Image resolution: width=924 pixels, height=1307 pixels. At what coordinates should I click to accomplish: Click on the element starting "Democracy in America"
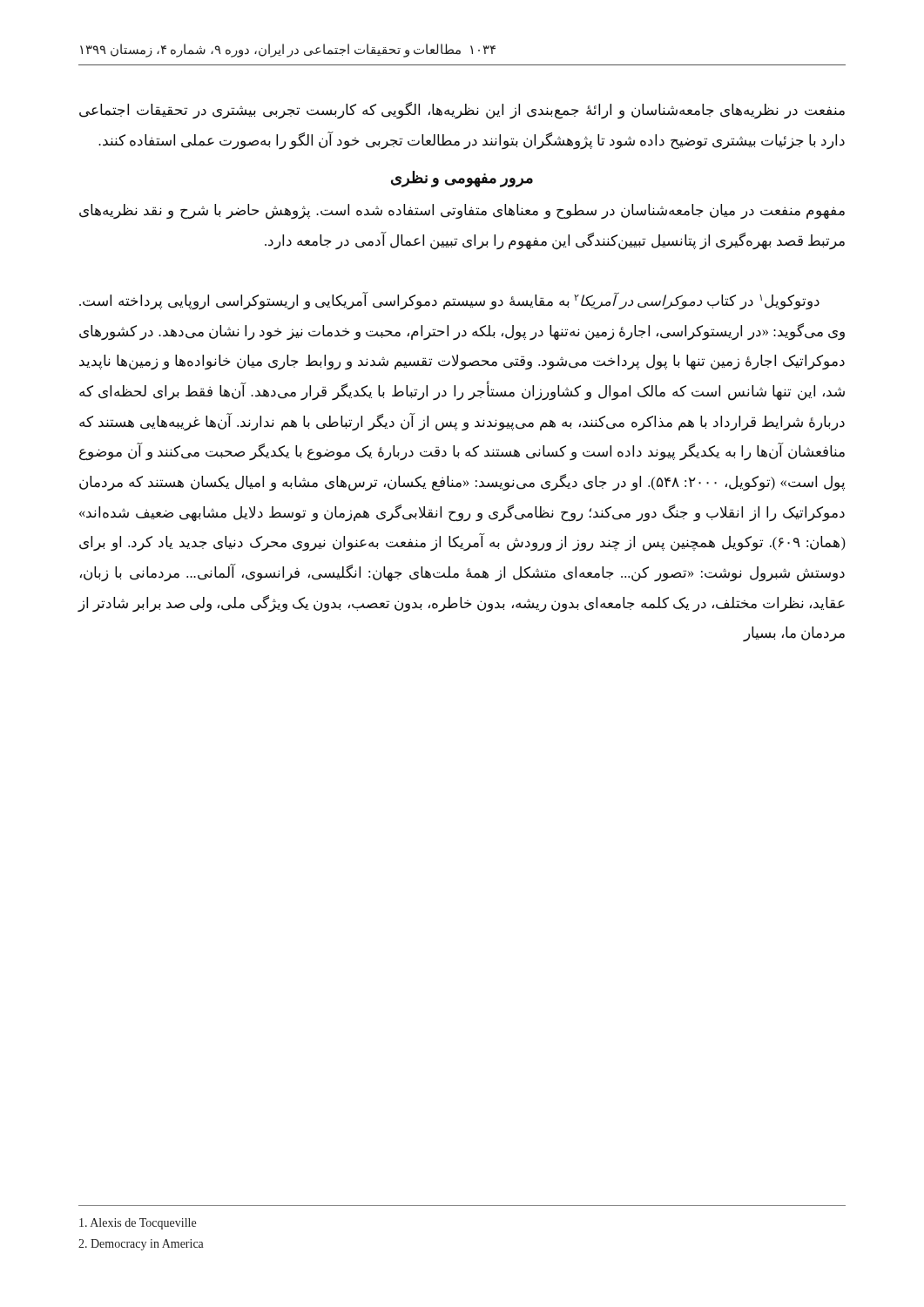point(141,1244)
